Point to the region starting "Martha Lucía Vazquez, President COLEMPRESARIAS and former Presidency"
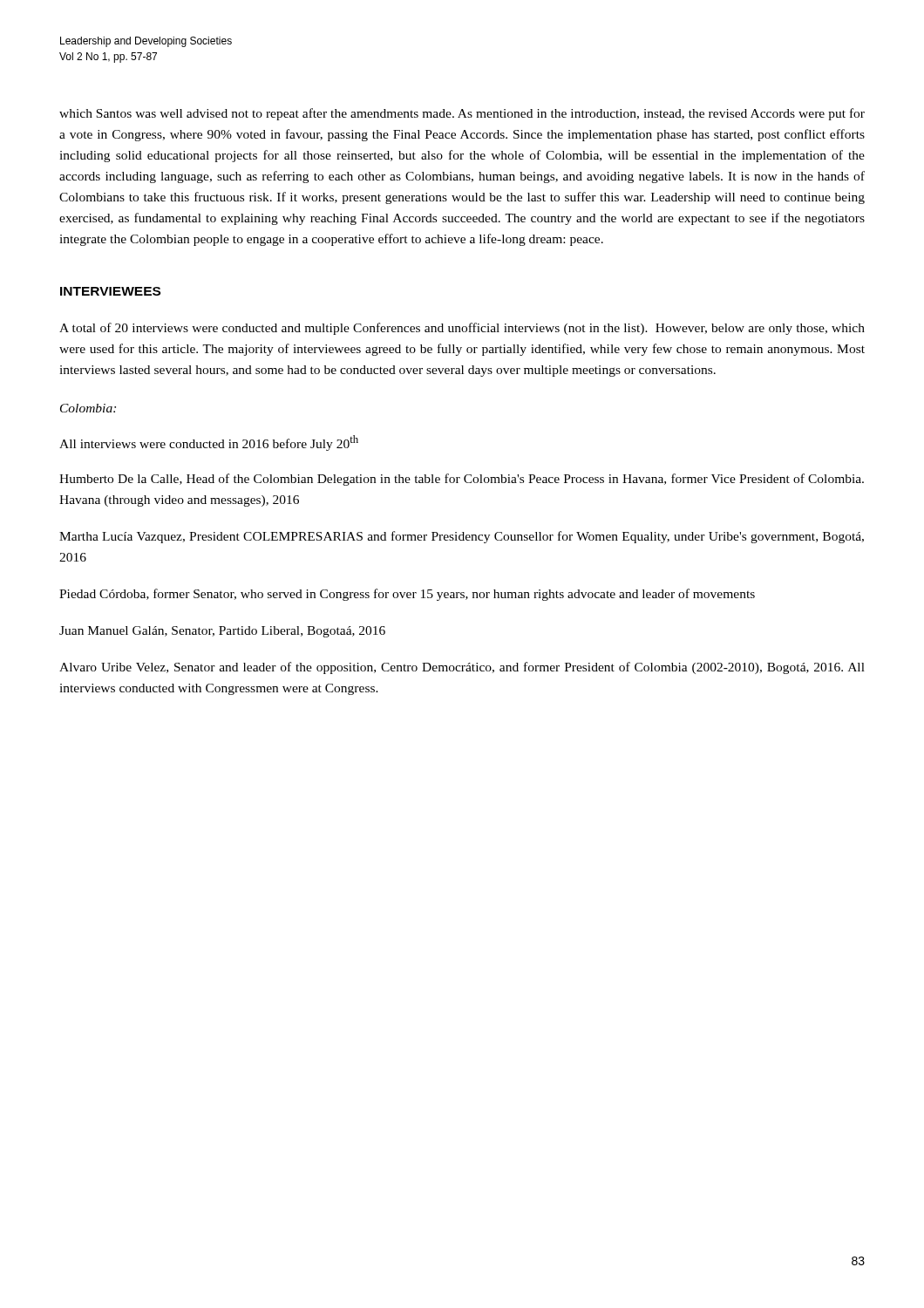Screen dimensions: 1308x924 pyautogui.click(x=462, y=547)
